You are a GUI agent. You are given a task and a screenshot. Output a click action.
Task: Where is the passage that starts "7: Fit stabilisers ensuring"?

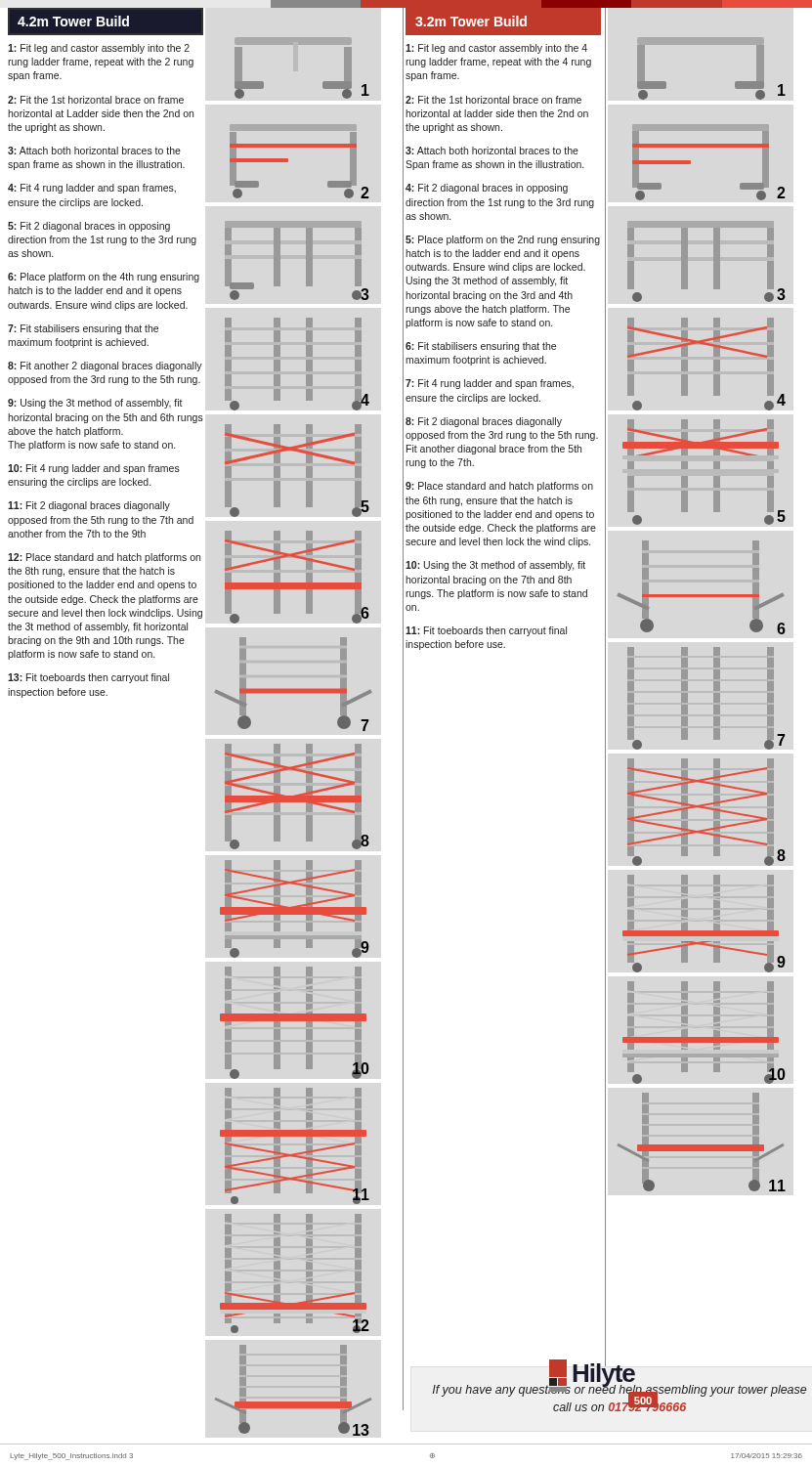83,335
